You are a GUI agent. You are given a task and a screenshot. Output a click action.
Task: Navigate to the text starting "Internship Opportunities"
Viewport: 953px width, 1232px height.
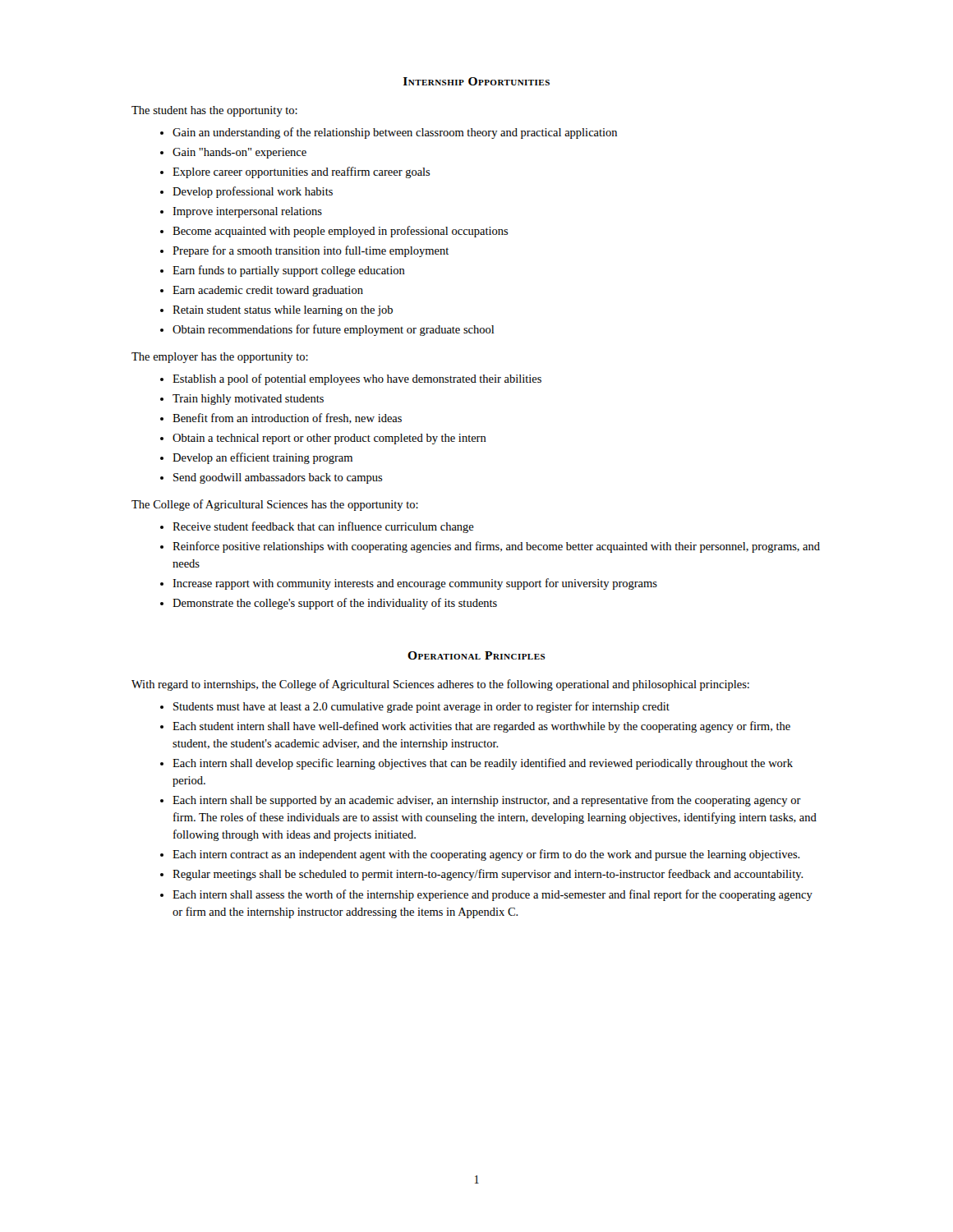tap(476, 81)
